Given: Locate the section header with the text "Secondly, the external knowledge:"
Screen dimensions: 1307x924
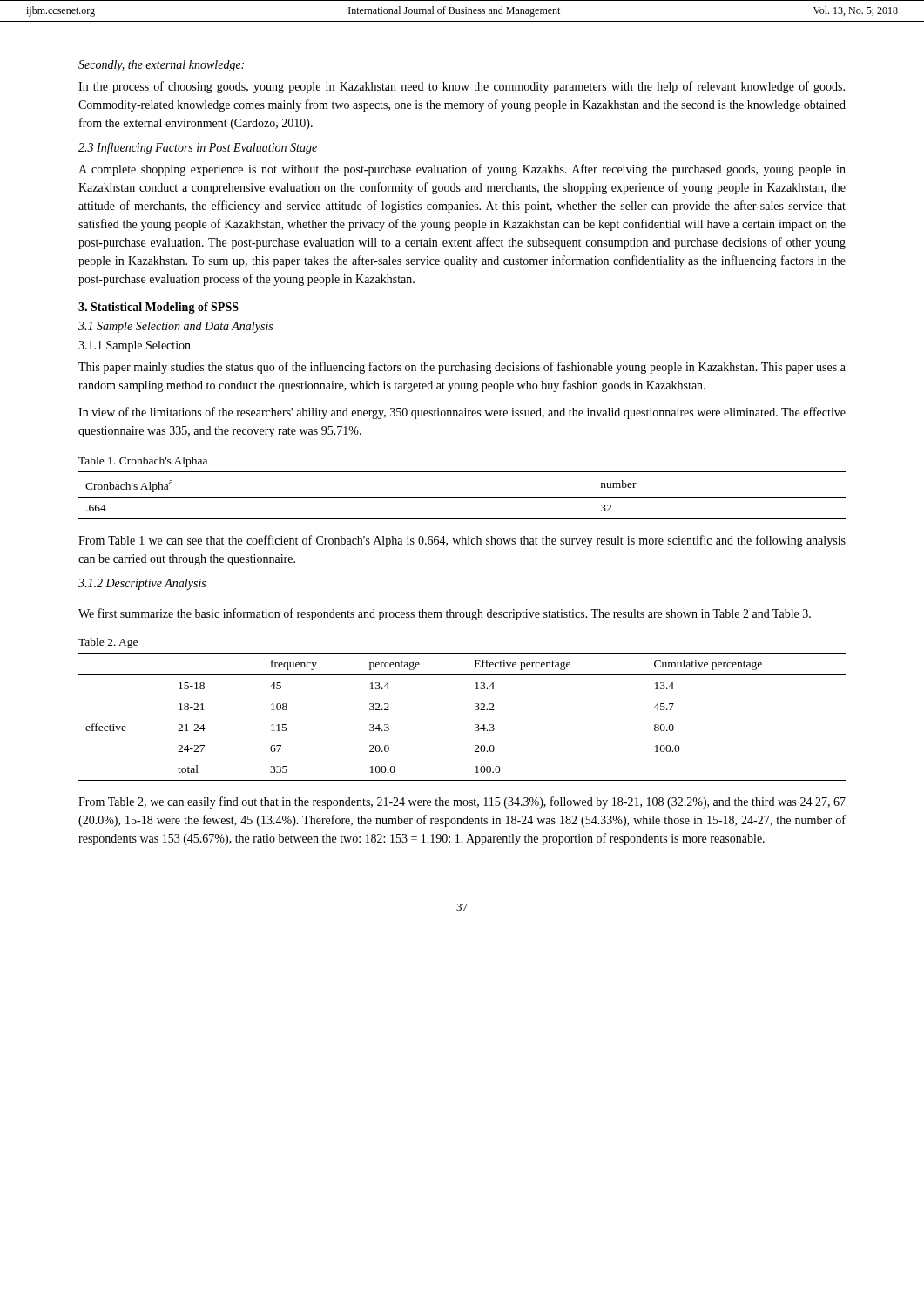Looking at the screenshot, I should click(x=162, y=65).
